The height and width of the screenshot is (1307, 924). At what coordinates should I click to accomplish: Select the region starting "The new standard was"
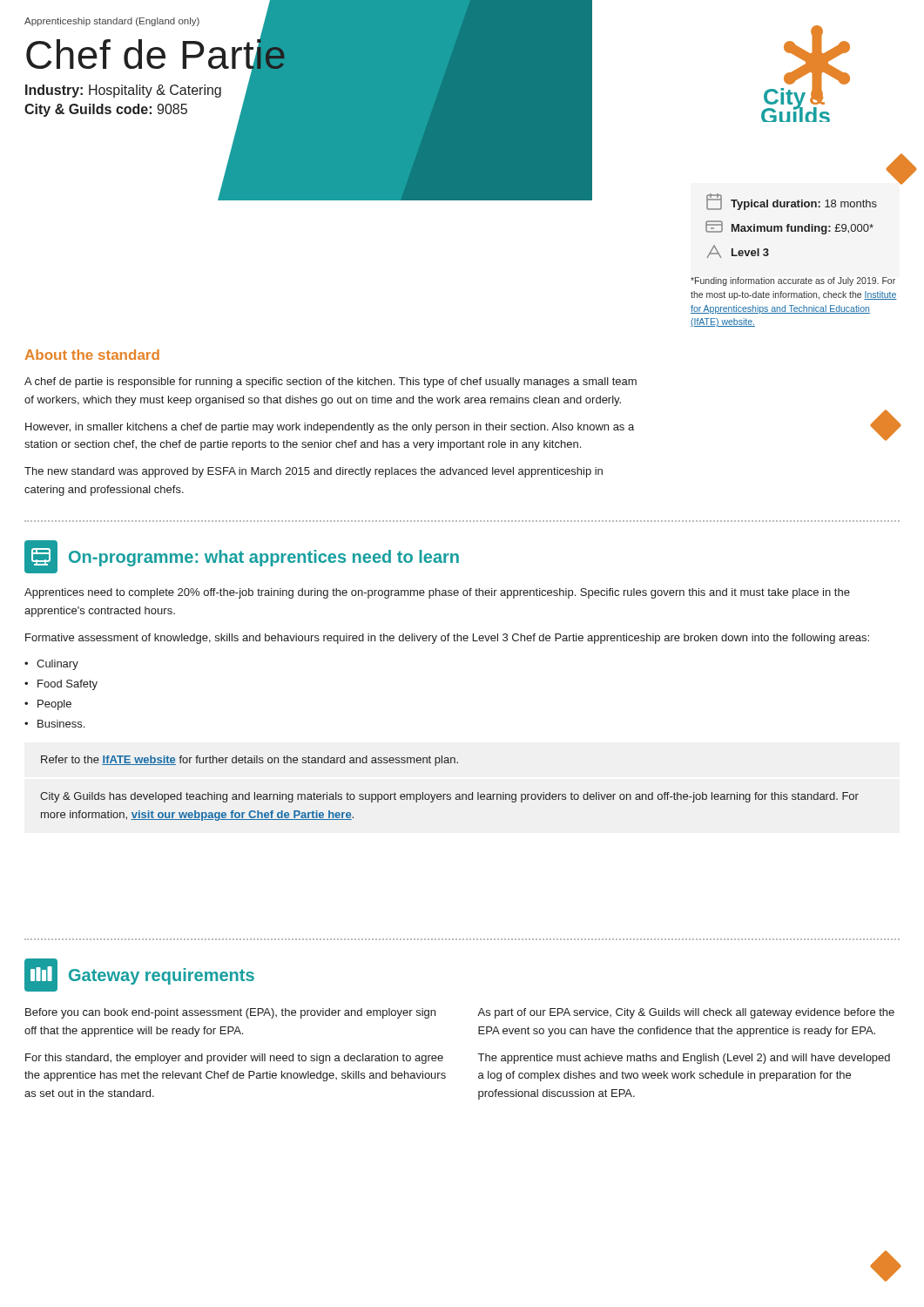point(314,480)
